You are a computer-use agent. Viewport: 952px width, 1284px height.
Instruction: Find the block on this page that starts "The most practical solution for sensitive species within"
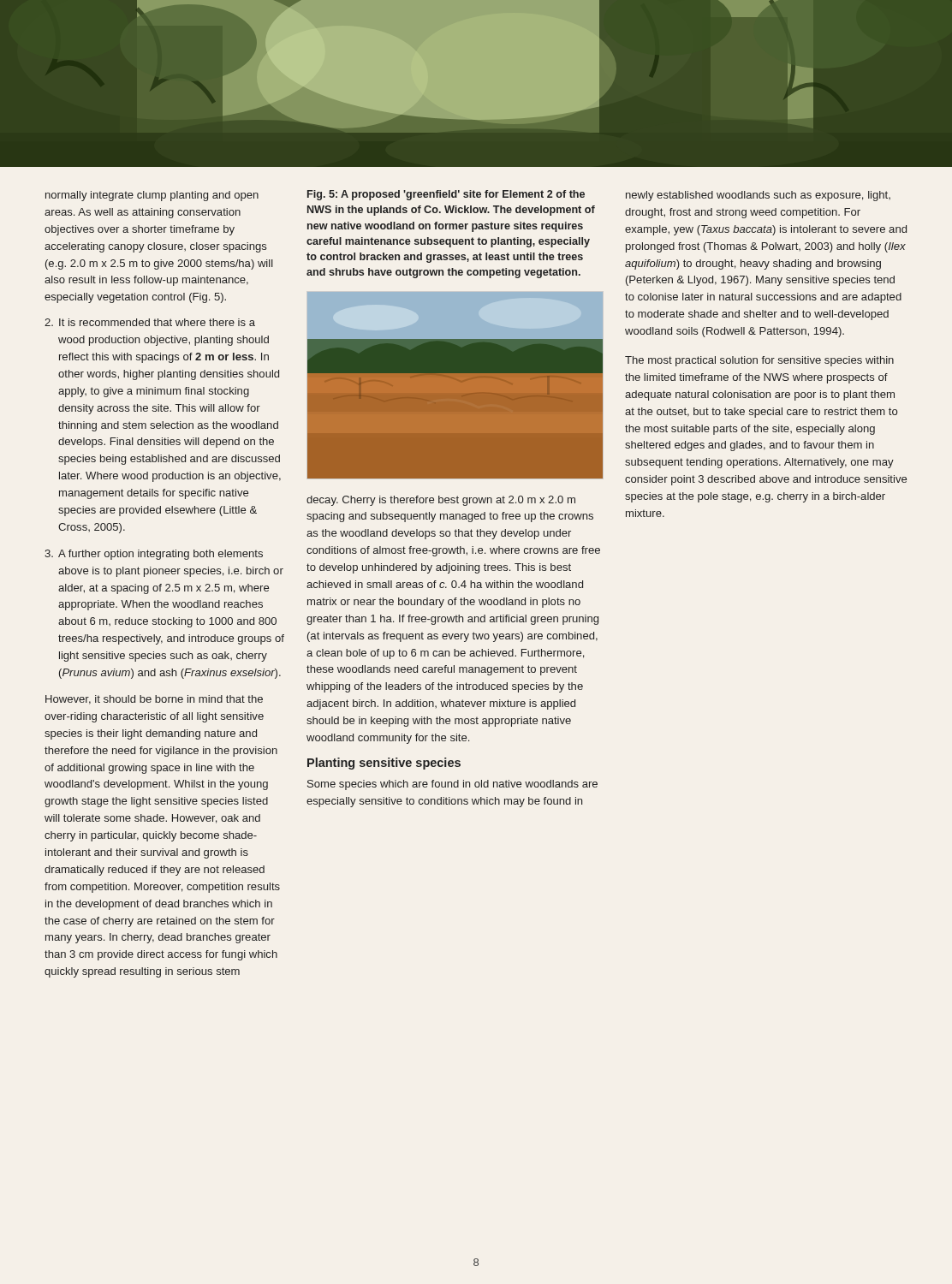coord(766,437)
